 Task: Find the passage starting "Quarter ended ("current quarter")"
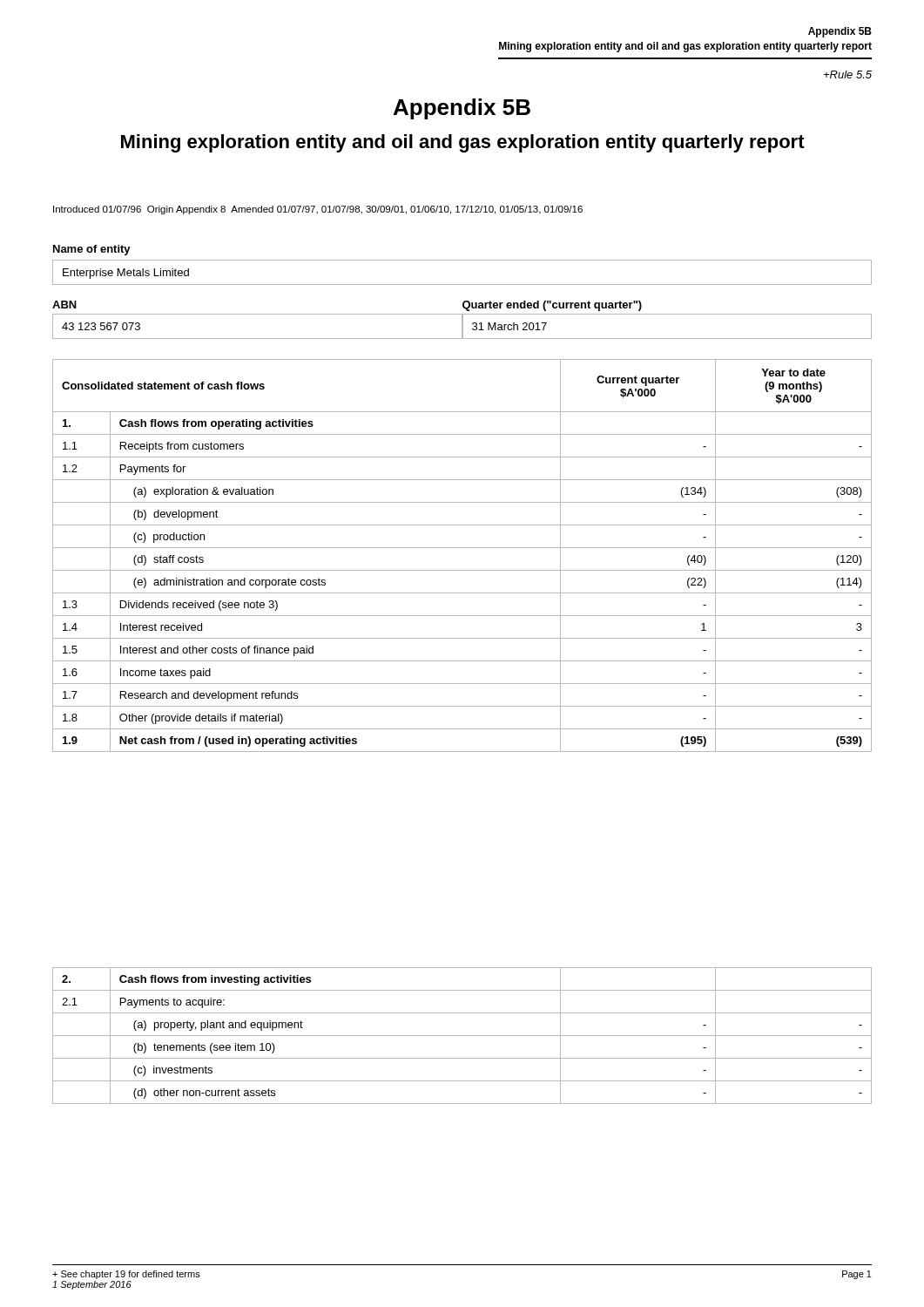(552, 305)
